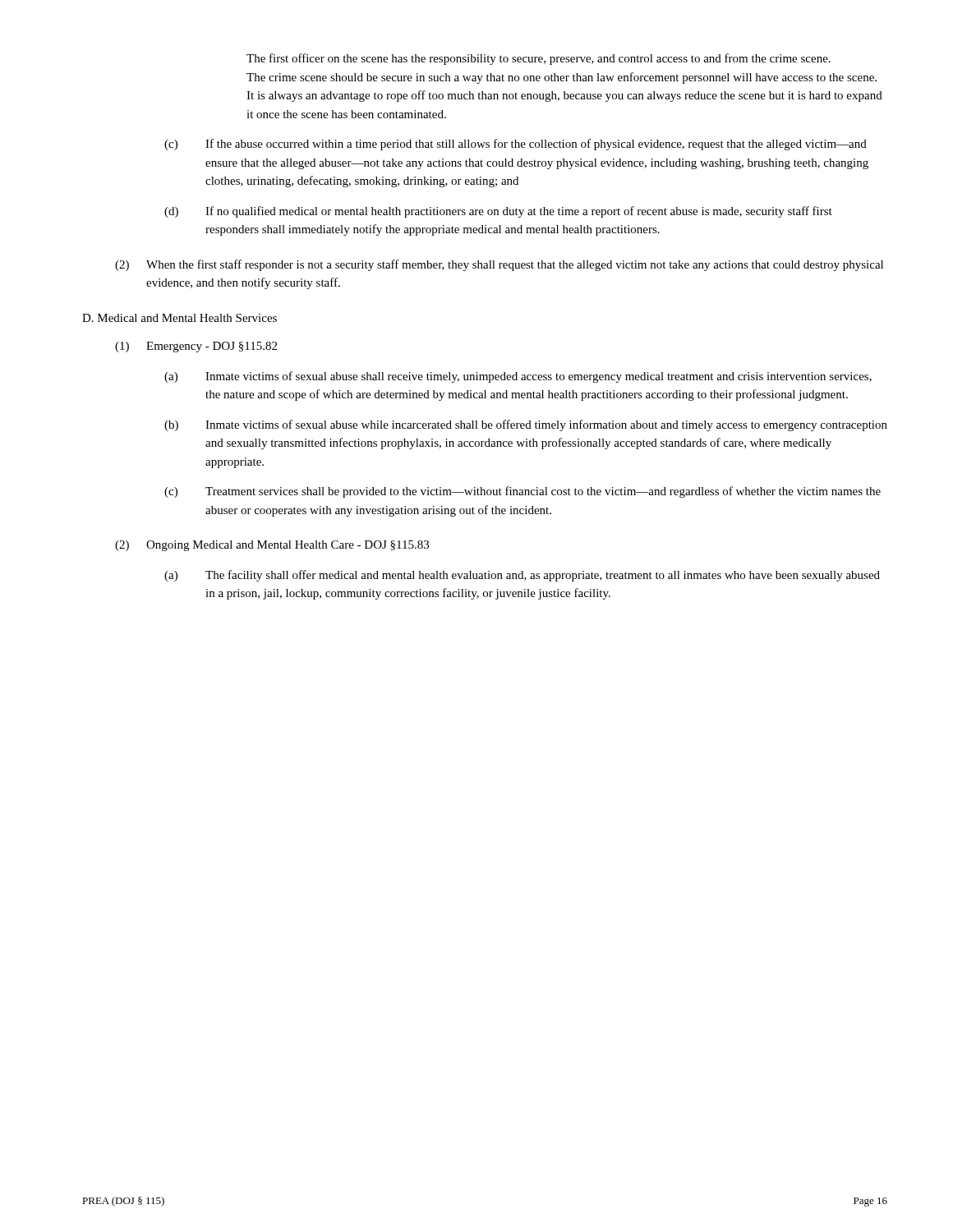Navigate to the block starting "(2) When the first staff"
Image resolution: width=953 pixels, height=1232 pixels.
tap(501, 274)
